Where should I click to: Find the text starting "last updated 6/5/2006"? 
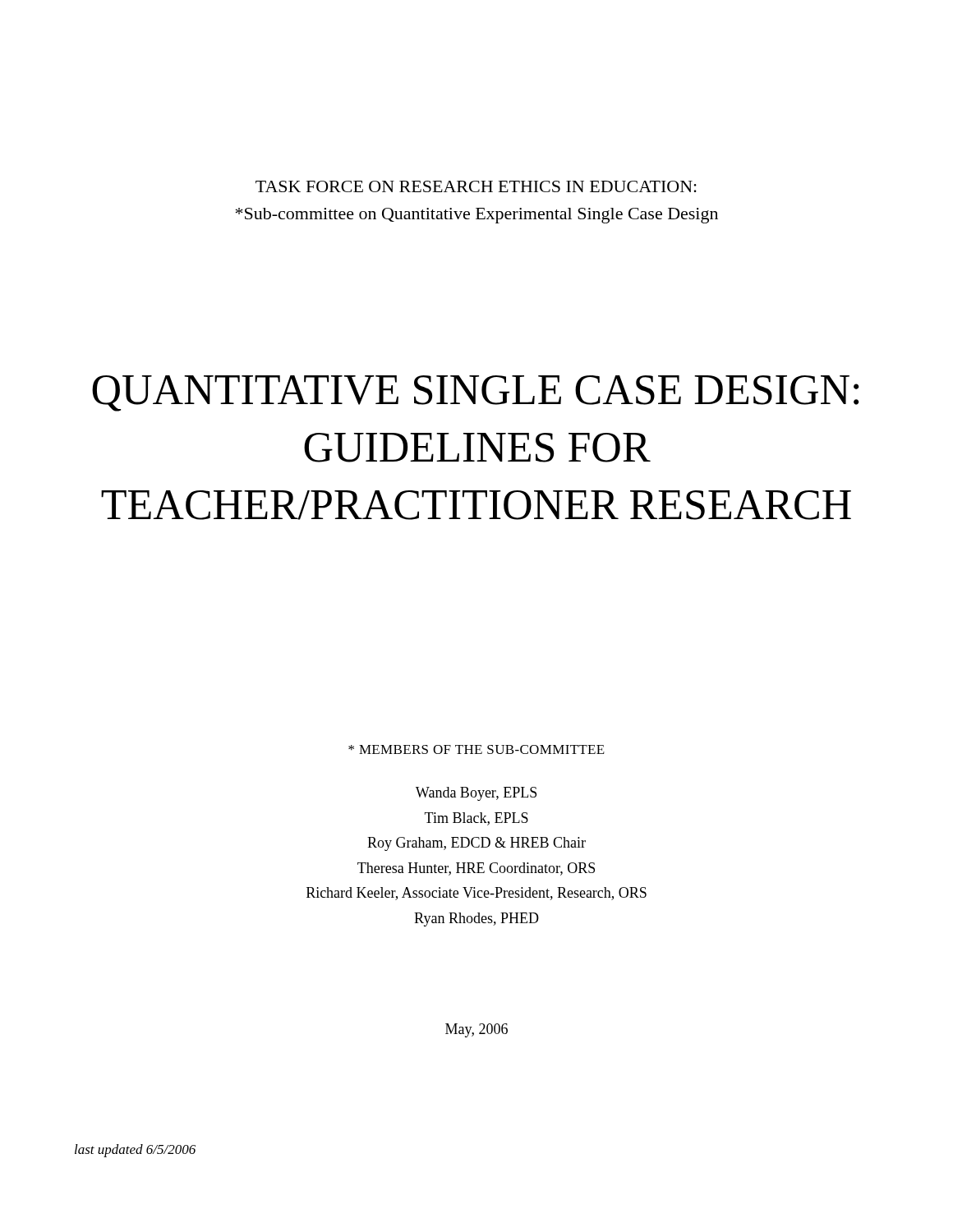(x=135, y=1149)
